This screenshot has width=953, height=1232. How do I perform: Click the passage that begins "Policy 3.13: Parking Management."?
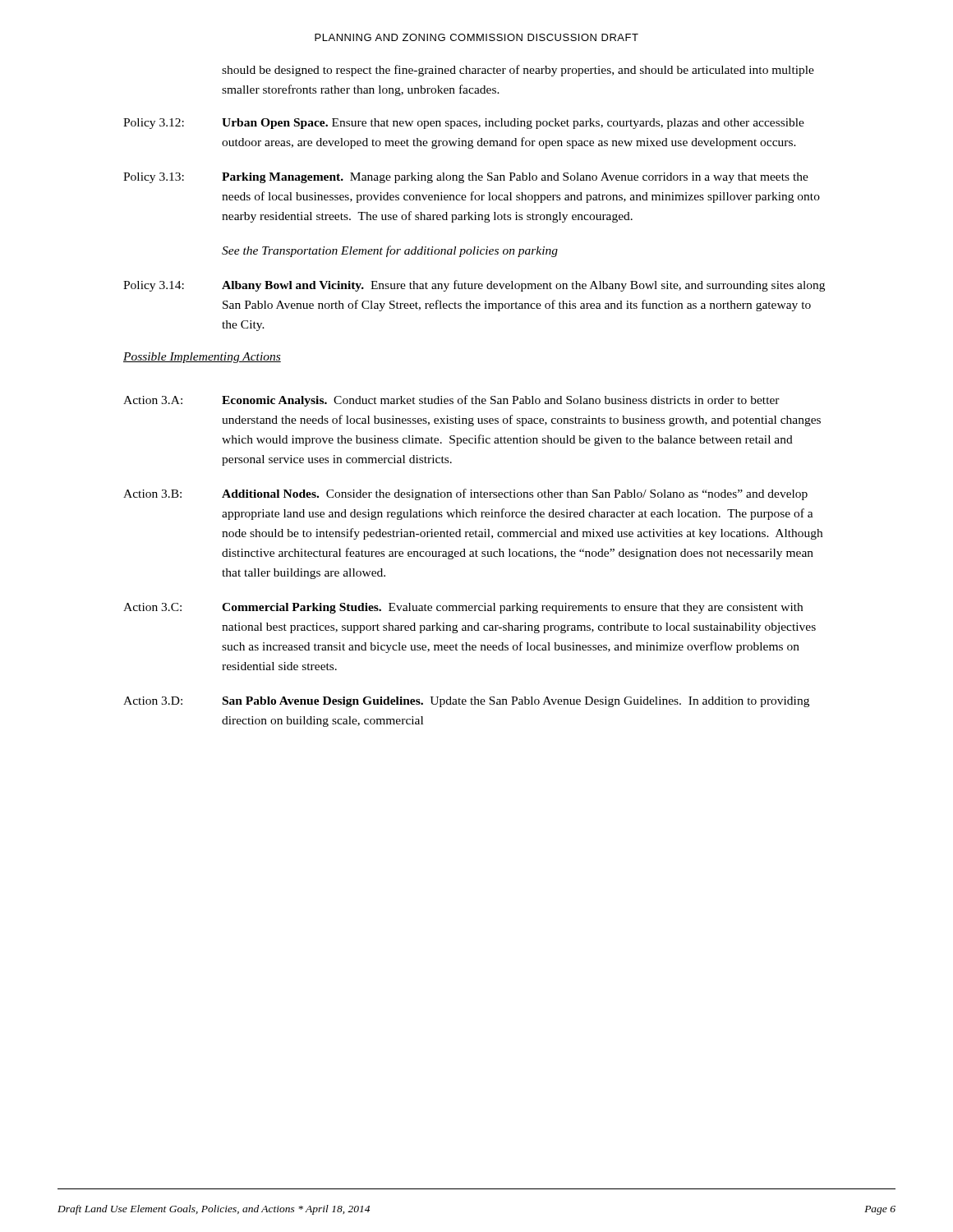tap(476, 196)
